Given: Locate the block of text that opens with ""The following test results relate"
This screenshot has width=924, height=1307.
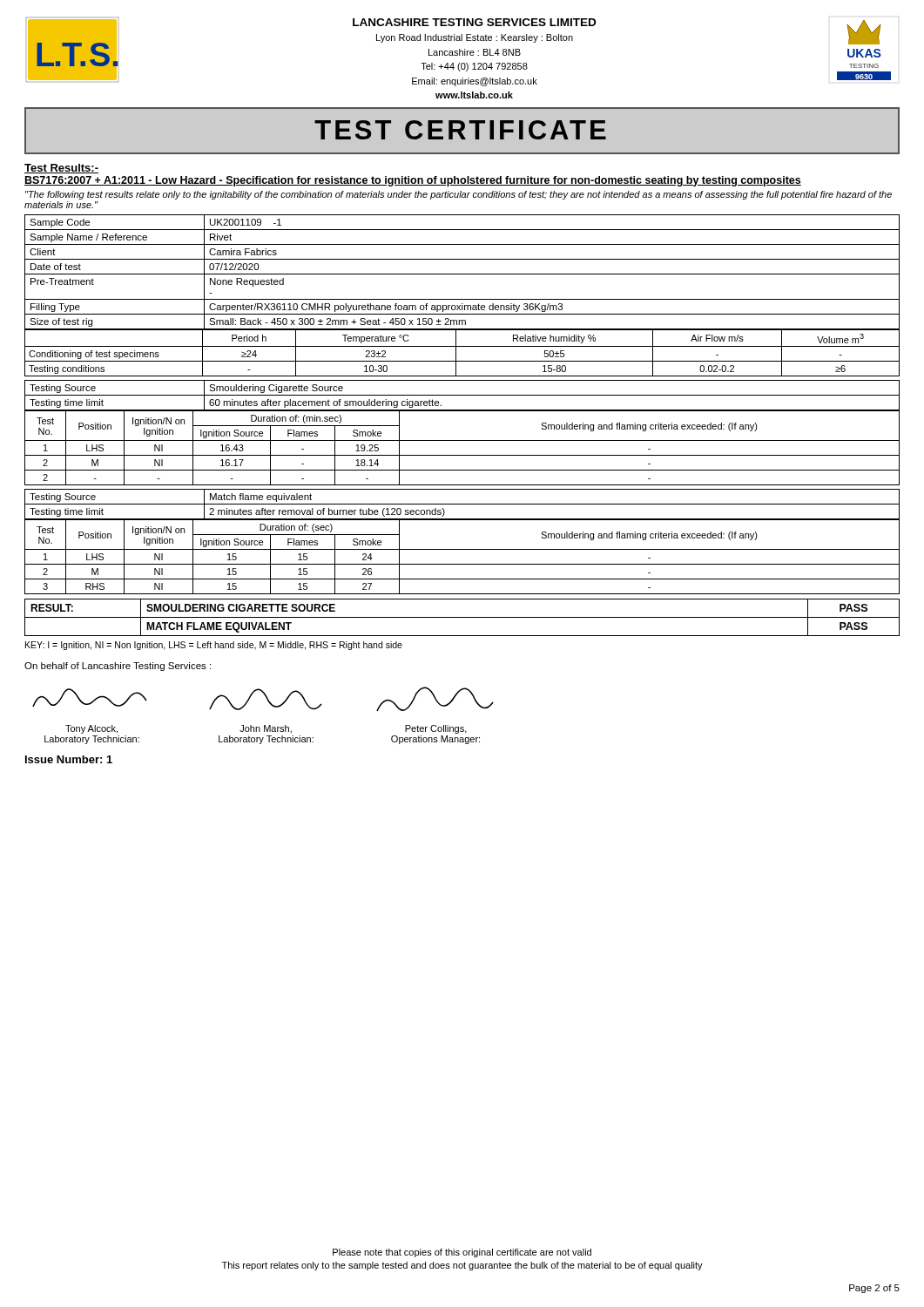Looking at the screenshot, I should 458,199.
